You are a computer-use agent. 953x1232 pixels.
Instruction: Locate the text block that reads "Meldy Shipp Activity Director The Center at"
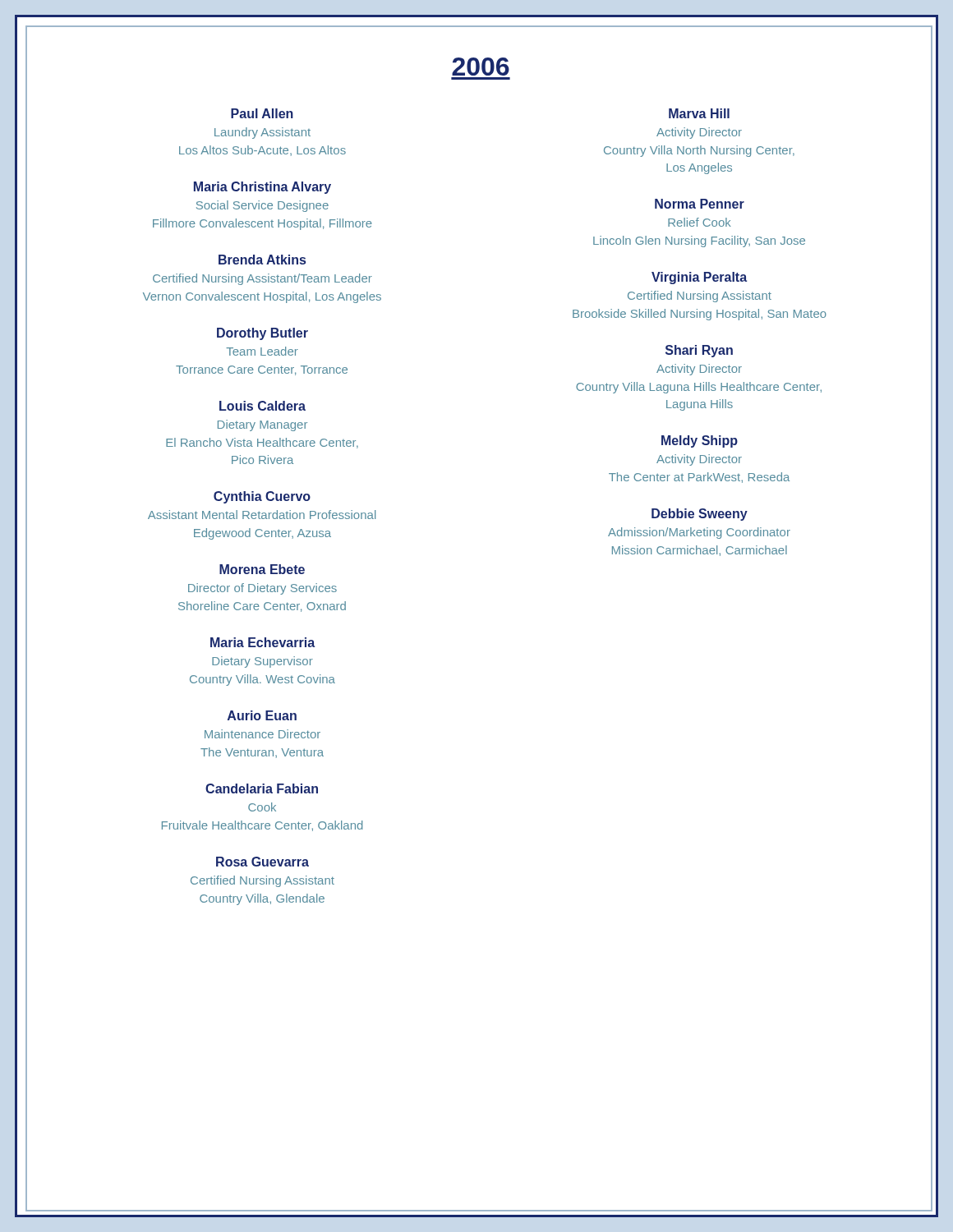coord(699,460)
